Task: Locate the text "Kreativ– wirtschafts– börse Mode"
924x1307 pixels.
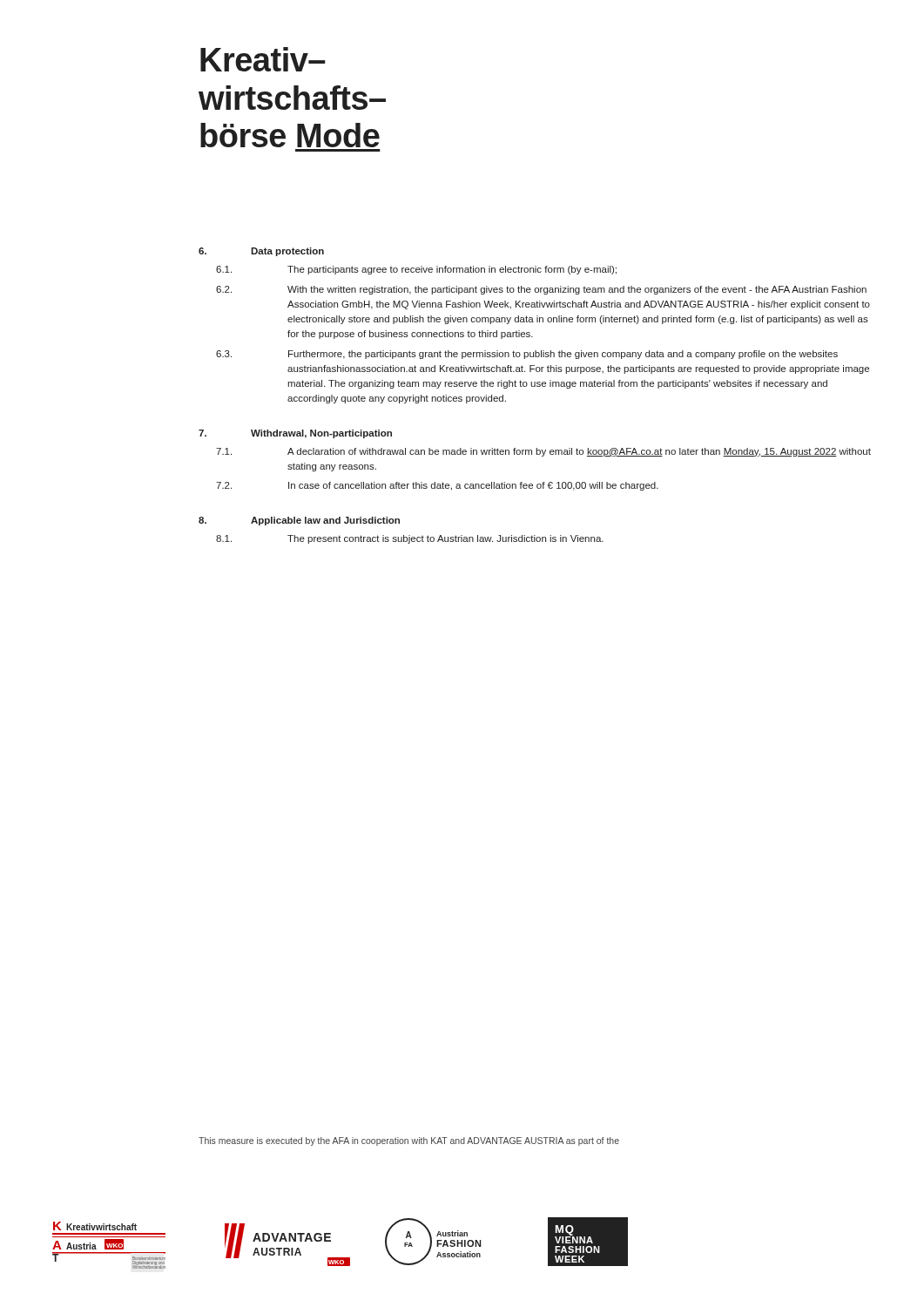Action: click(x=292, y=99)
